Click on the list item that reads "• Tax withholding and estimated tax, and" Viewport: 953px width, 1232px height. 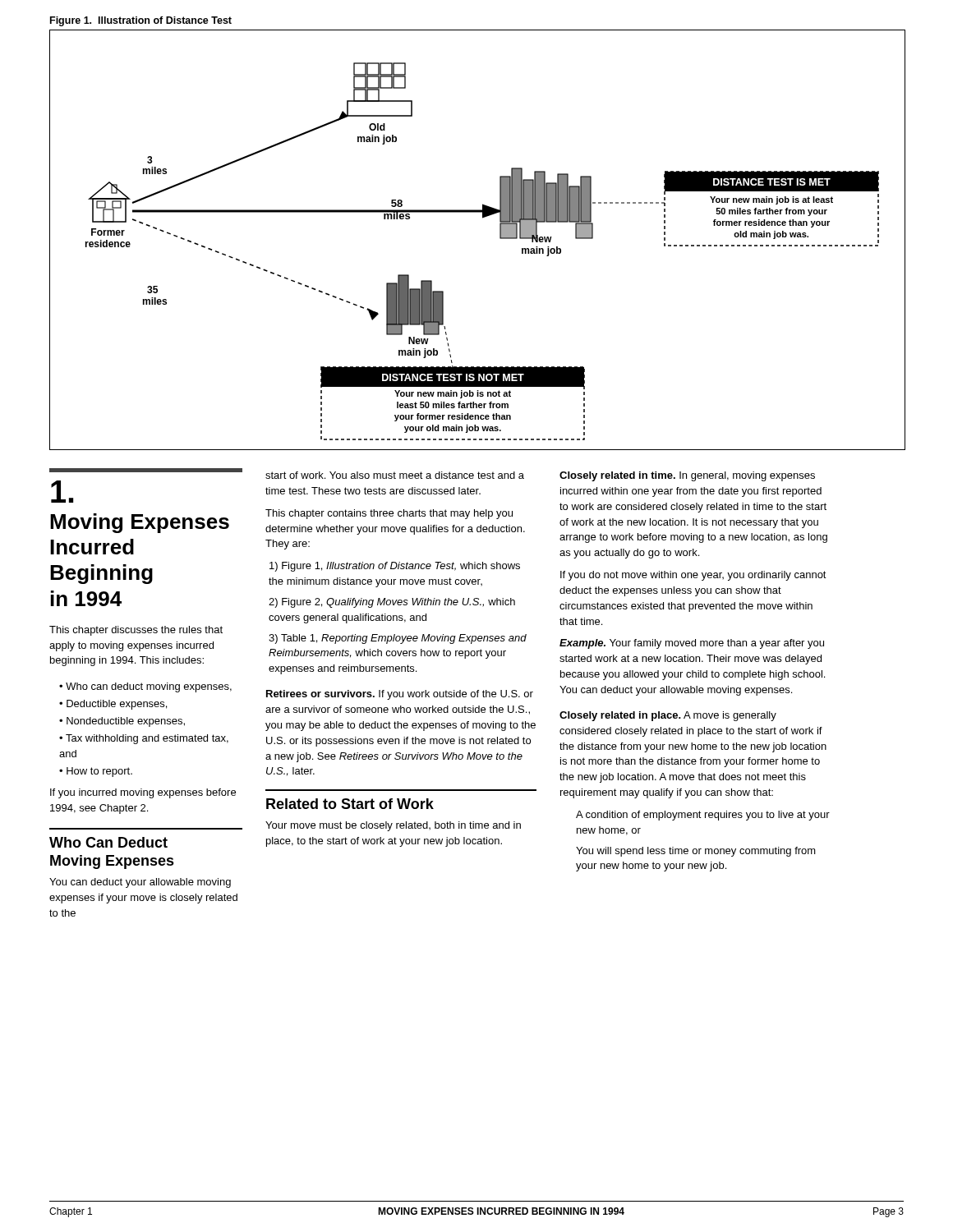144,746
